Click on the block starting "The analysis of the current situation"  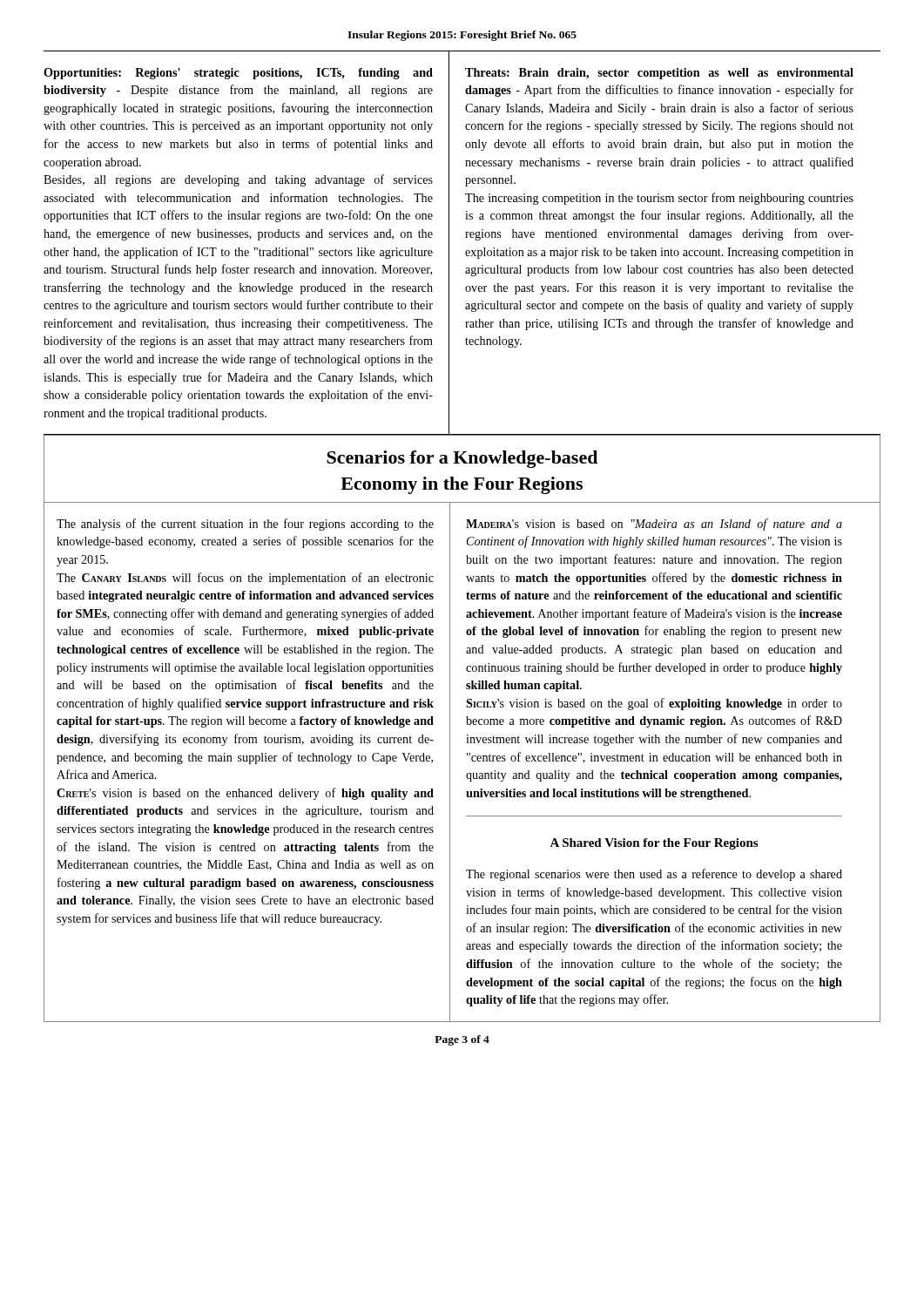(x=245, y=542)
